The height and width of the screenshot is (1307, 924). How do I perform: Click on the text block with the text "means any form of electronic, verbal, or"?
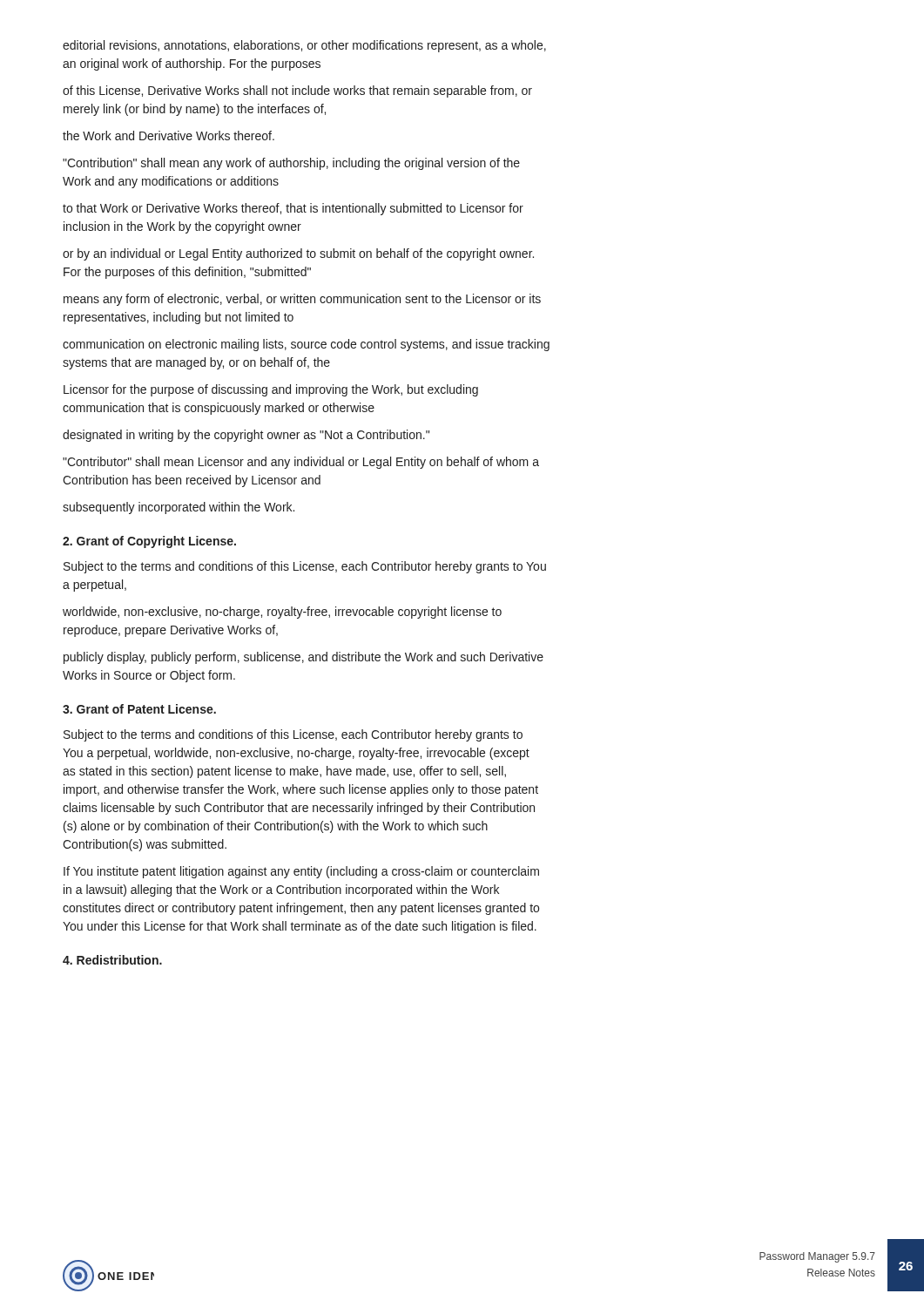click(x=302, y=308)
